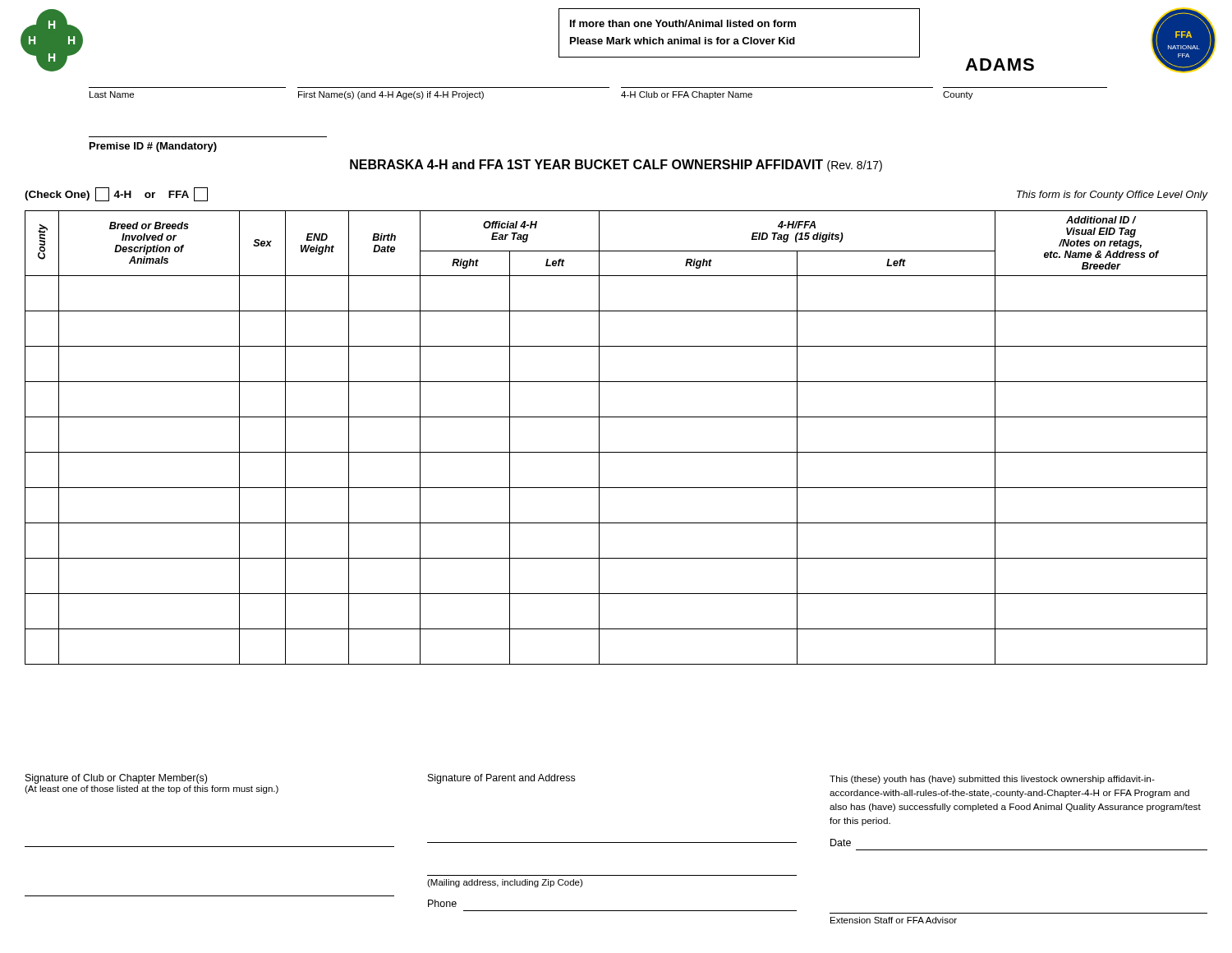Click on the table containing "Additional ID /"
The image size is (1232, 953).
click(x=616, y=437)
